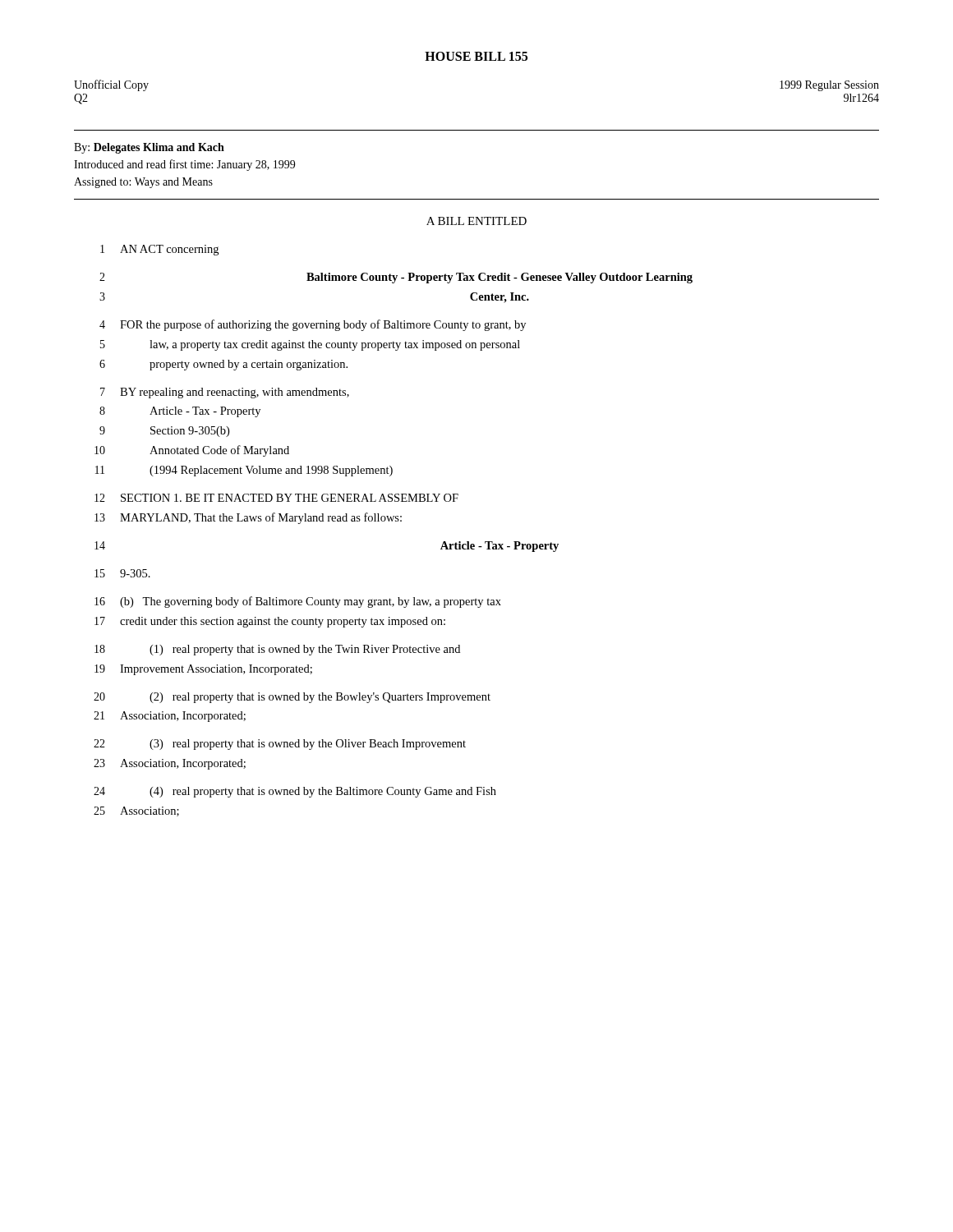Screen dimensions: 1232x953
Task: Navigate to the text block starting "15 9-305."
Action: coord(122,573)
